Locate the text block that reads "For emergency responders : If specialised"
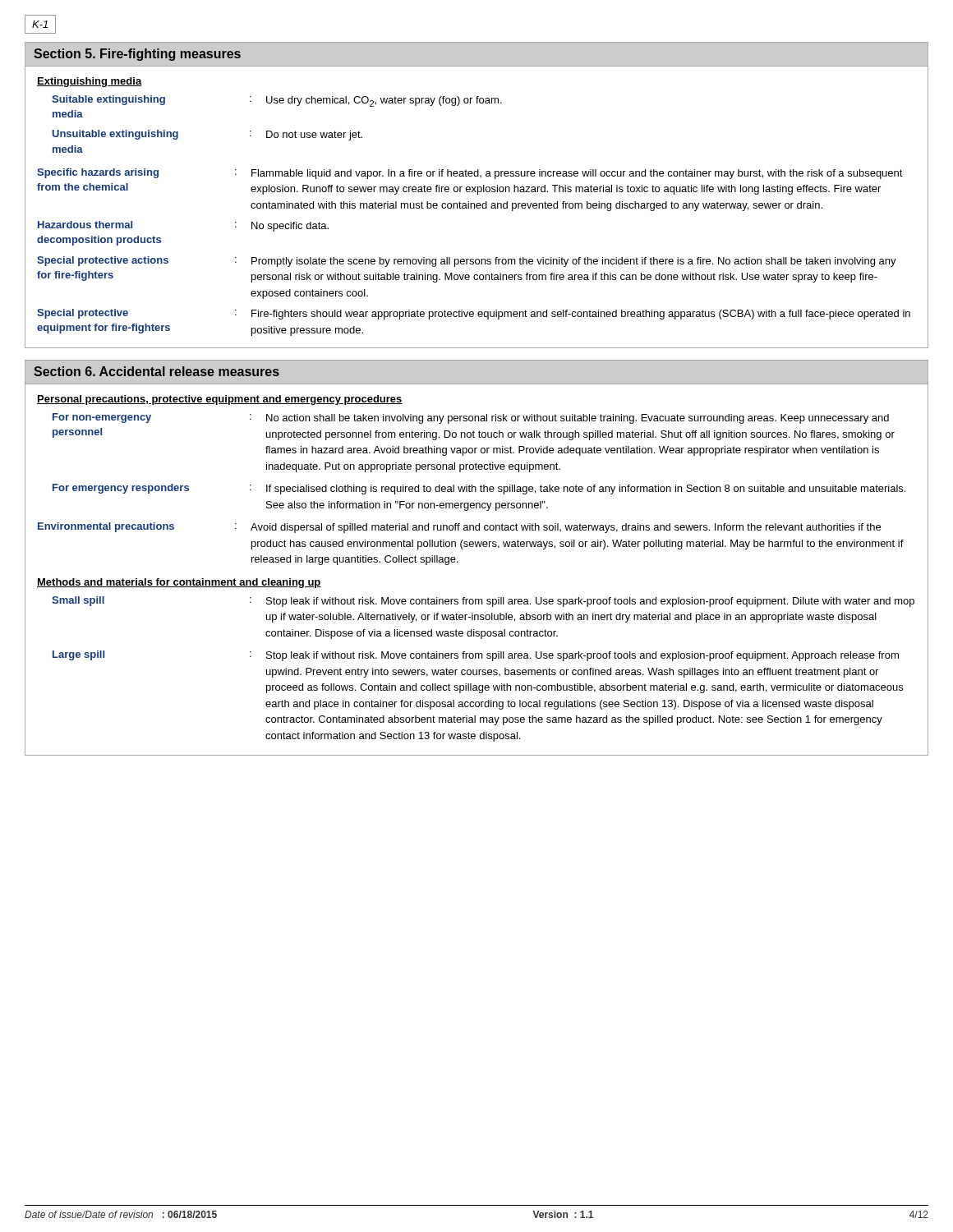Viewport: 953px width, 1232px height. point(476,497)
